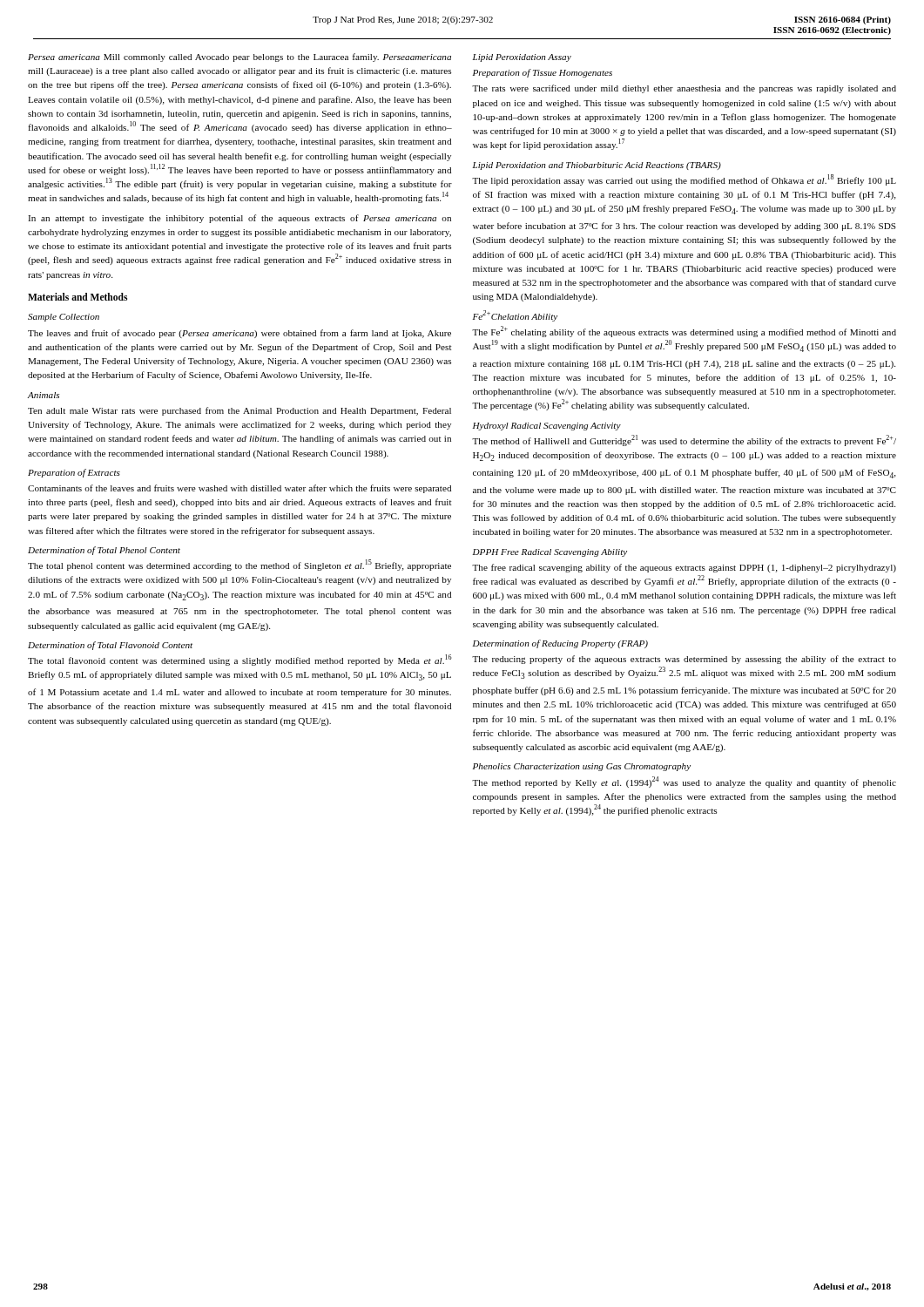Click on the region starting "The free radical scavenging ability"
924x1307 pixels.
point(684,595)
